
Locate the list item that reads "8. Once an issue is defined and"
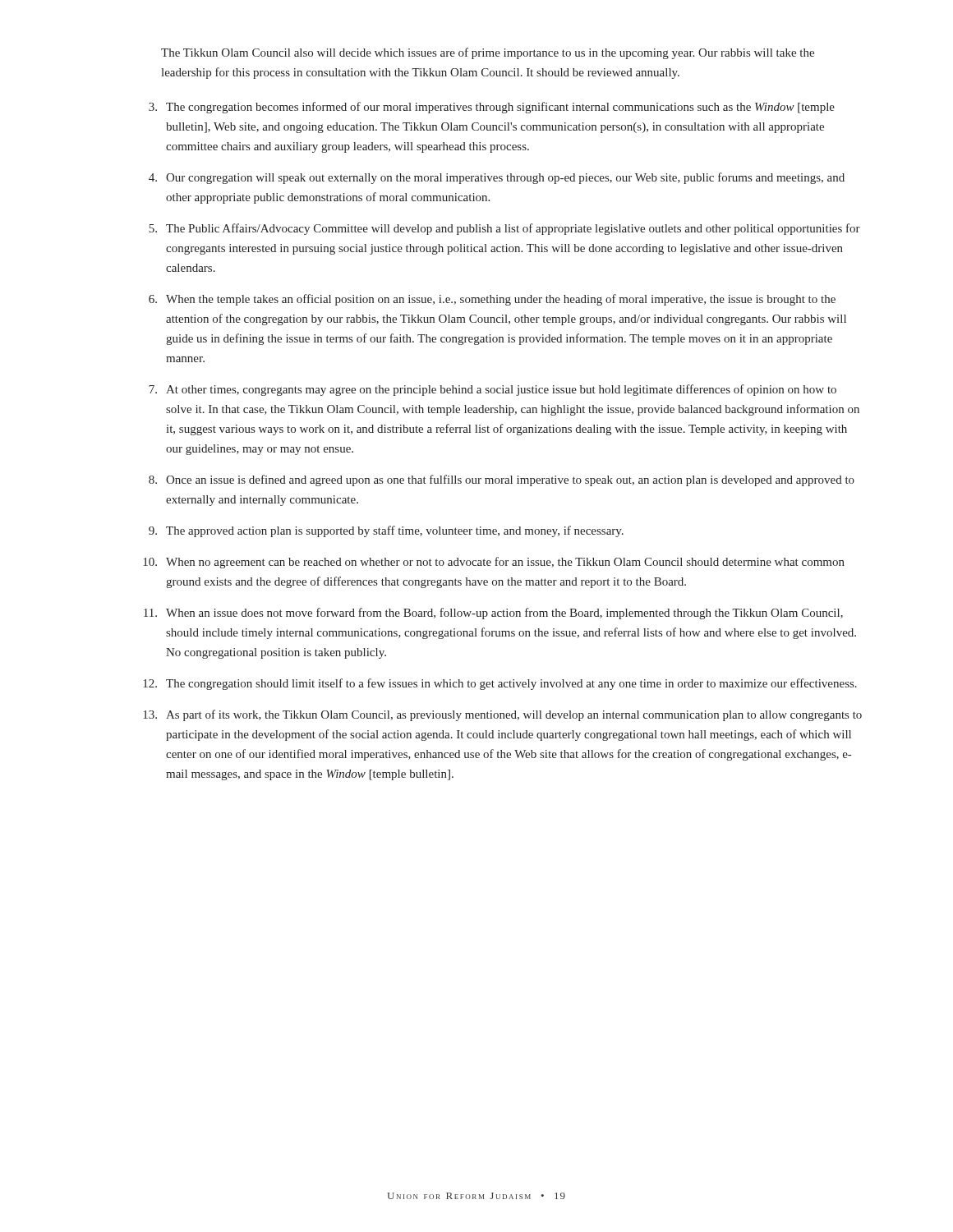click(492, 489)
